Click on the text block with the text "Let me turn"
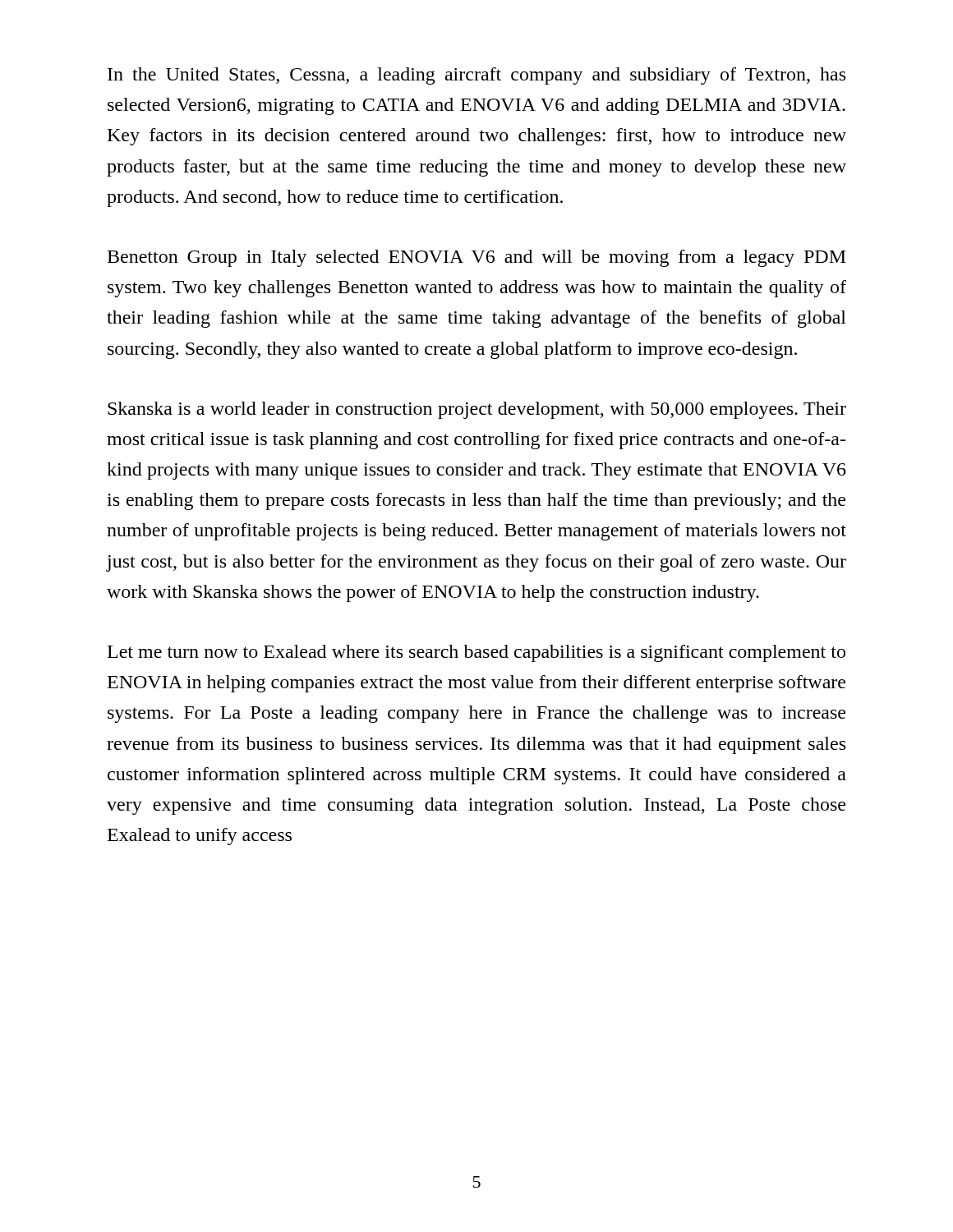 (x=476, y=743)
